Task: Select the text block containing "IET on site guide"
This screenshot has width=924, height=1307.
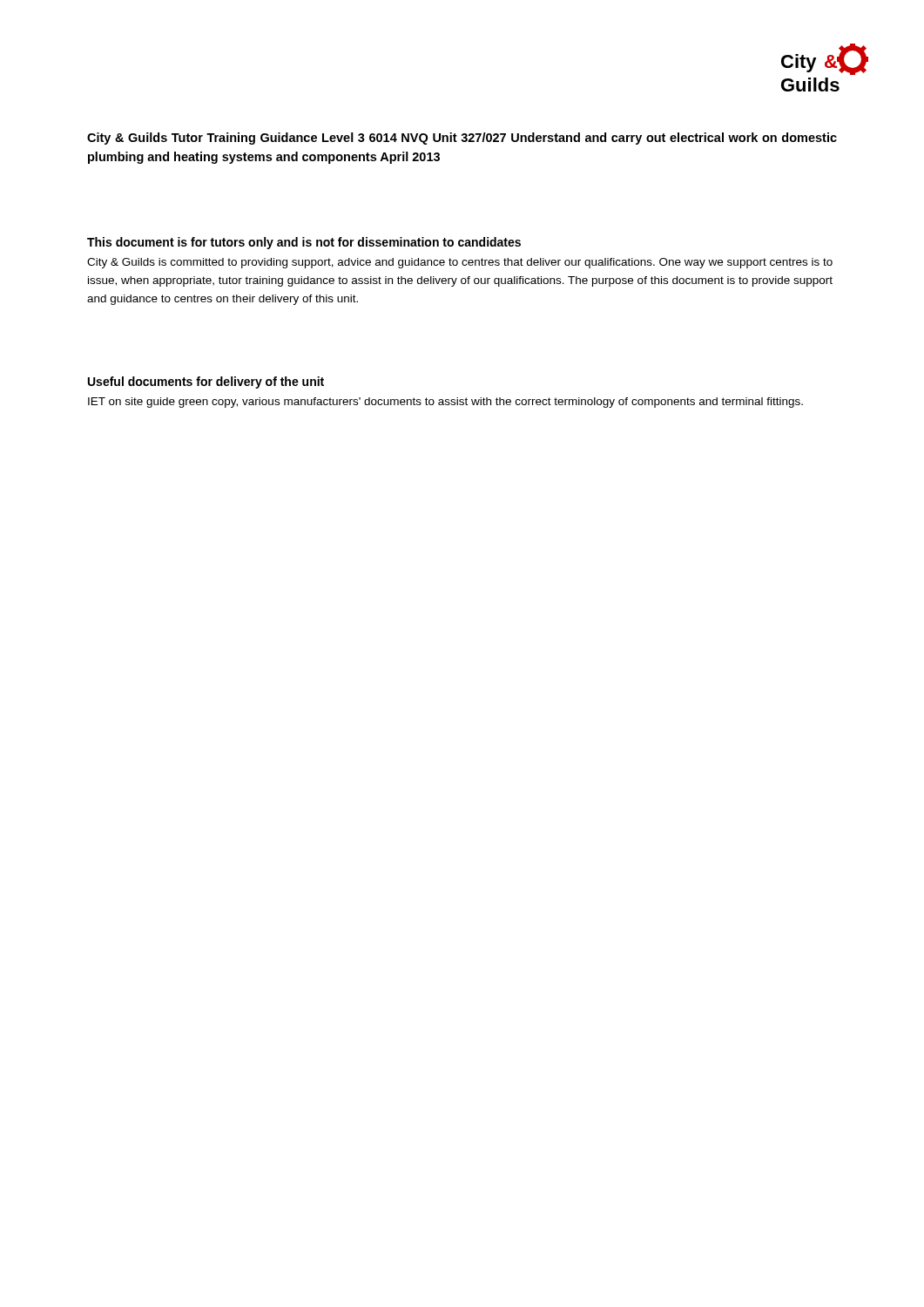Action: click(x=445, y=401)
